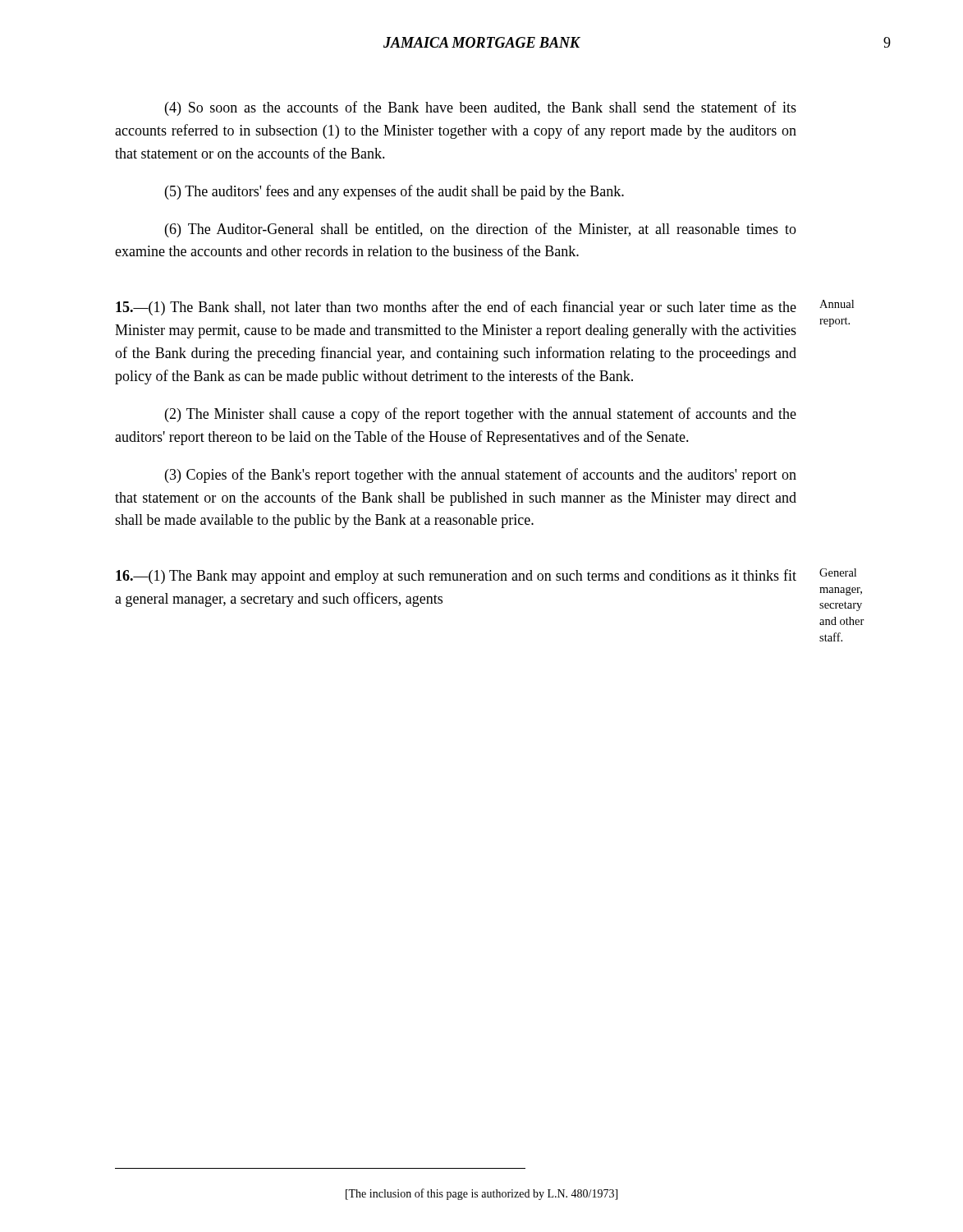
Task: Select the text block that reads "(6) The Auditor-General"
Action: [x=456, y=240]
